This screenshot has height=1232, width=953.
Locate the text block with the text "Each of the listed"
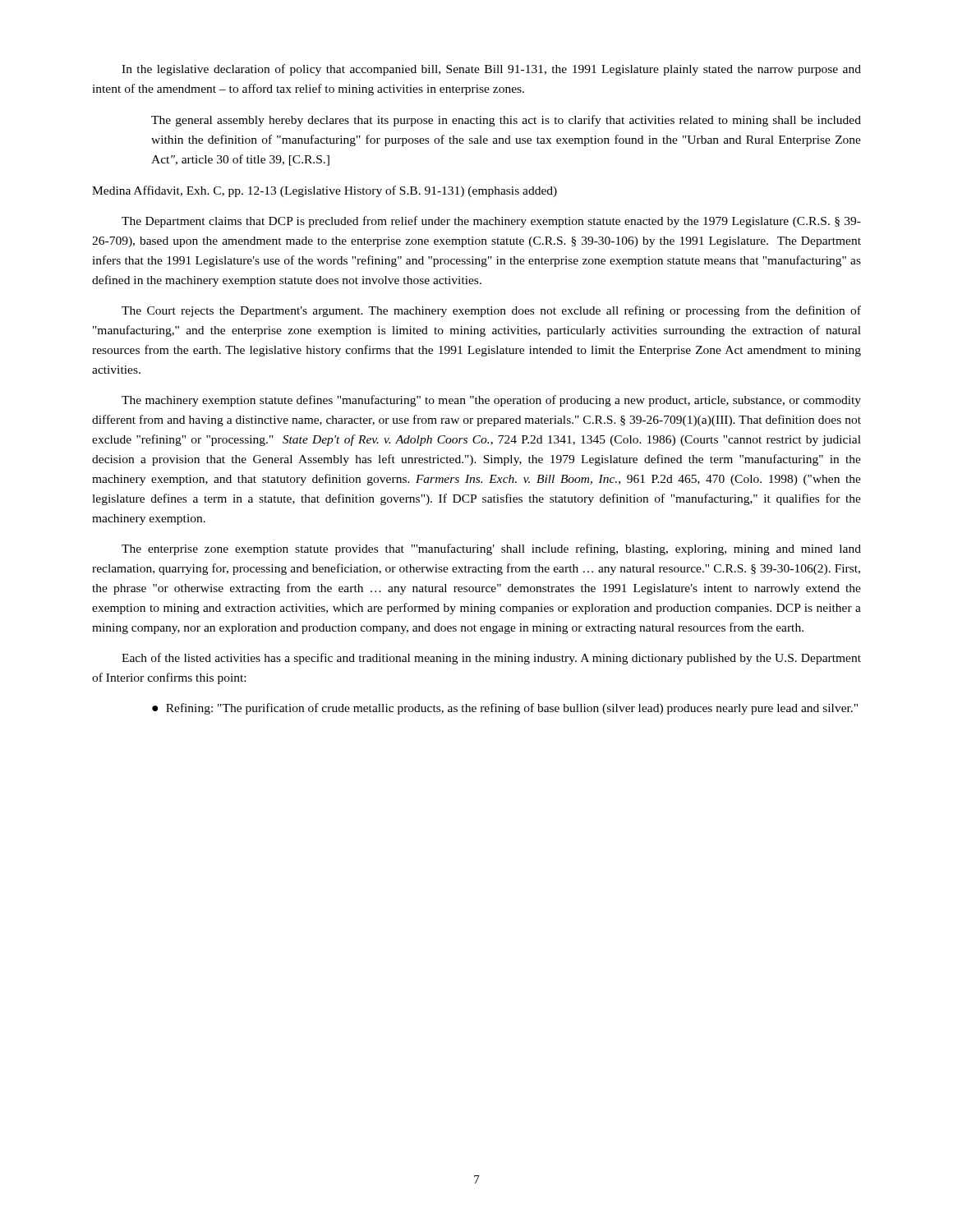(476, 668)
